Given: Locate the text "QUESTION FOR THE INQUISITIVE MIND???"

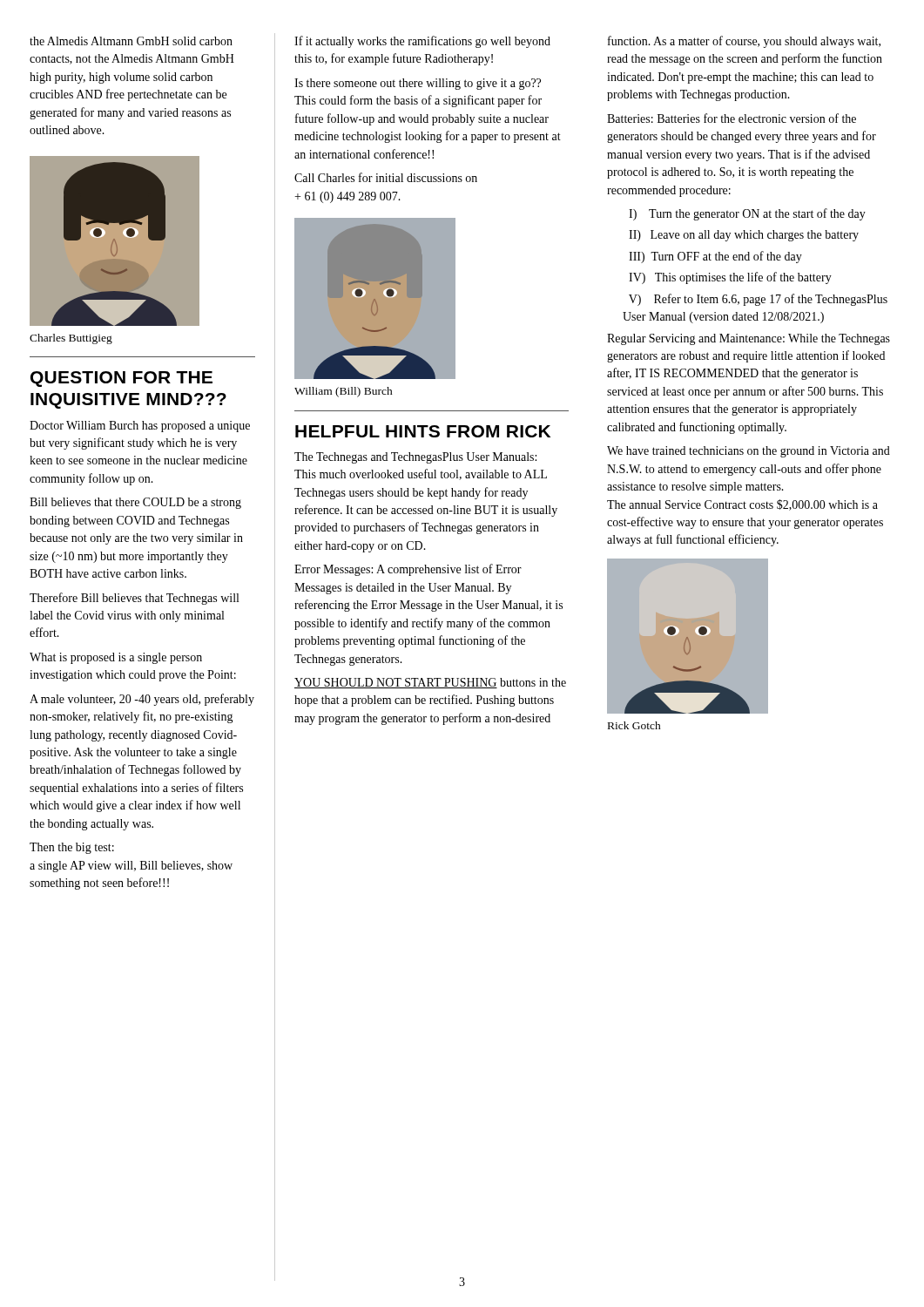Looking at the screenshot, I should [128, 388].
